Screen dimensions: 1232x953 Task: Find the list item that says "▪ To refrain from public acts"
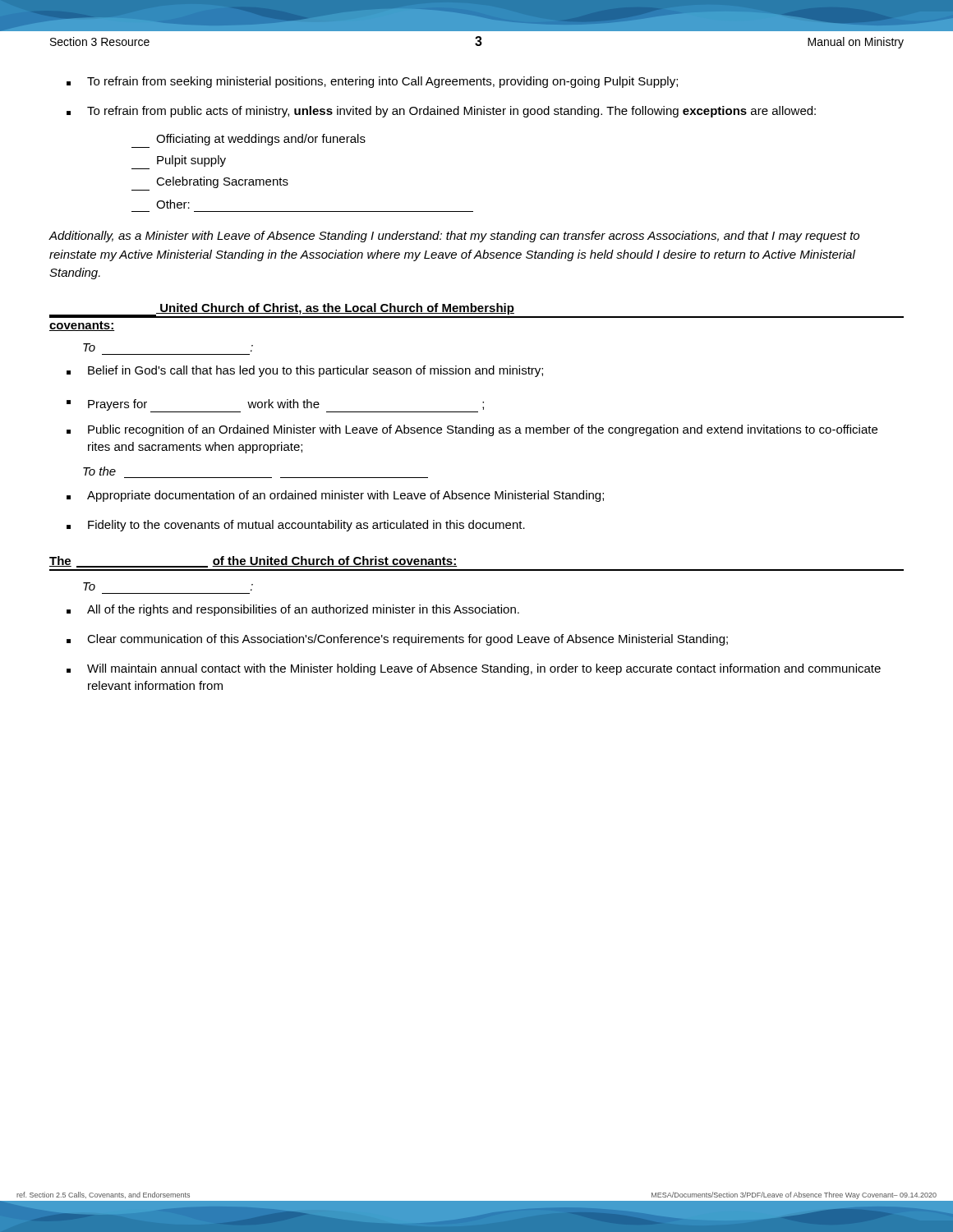[x=485, y=113]
